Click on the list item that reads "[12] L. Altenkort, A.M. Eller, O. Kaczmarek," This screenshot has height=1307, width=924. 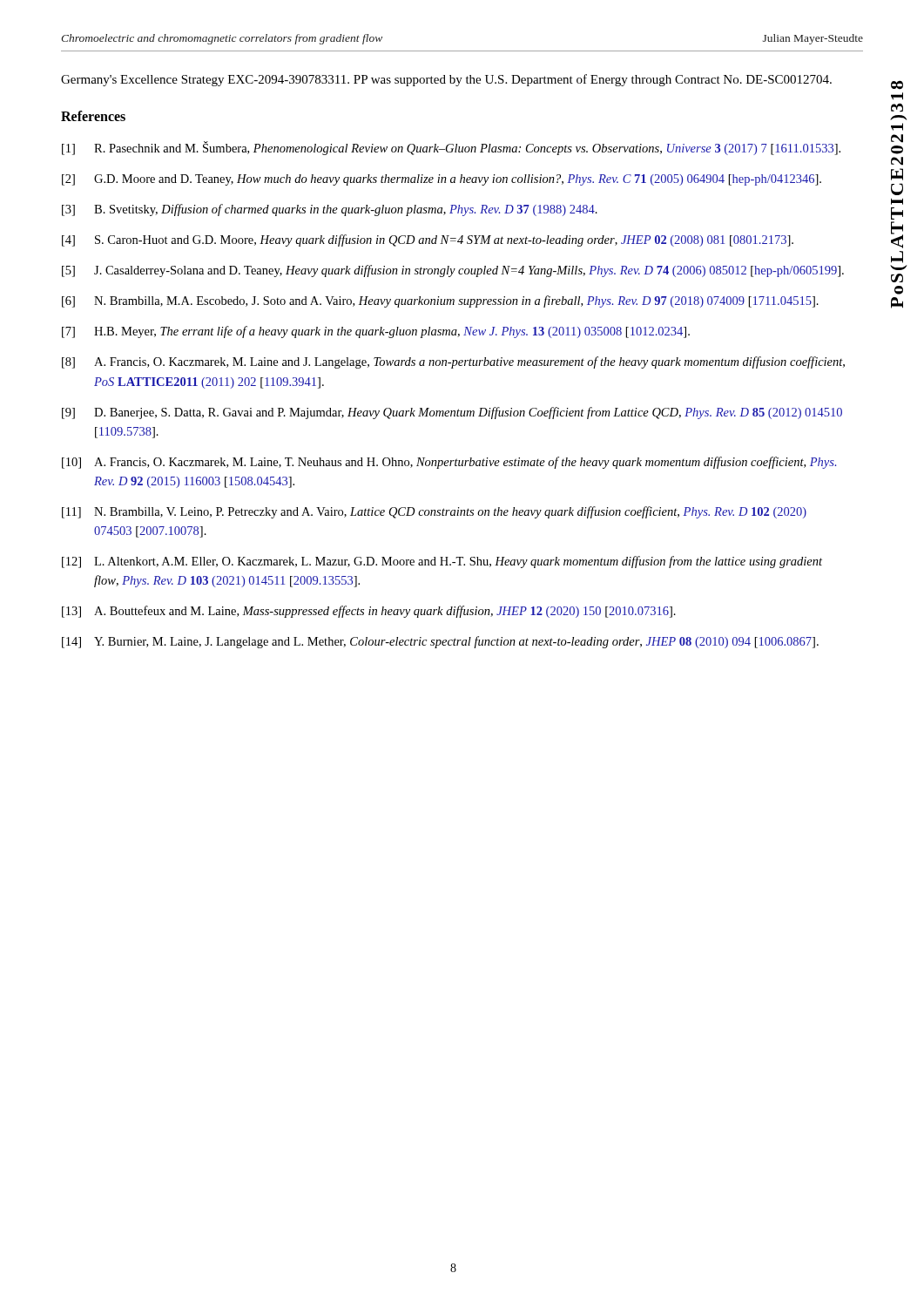point(453,571)
